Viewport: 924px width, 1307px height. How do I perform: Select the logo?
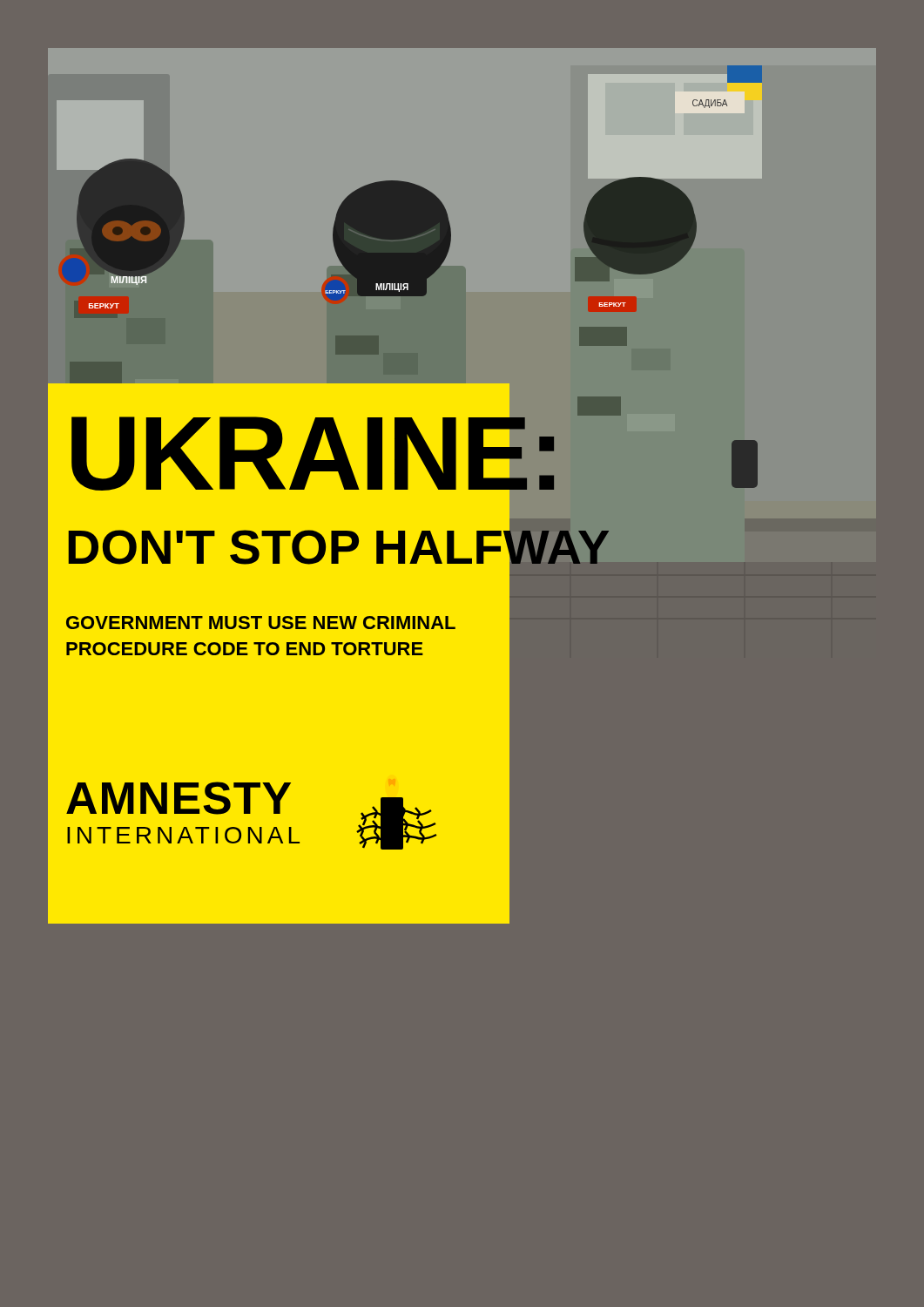(x=392, y=825)
